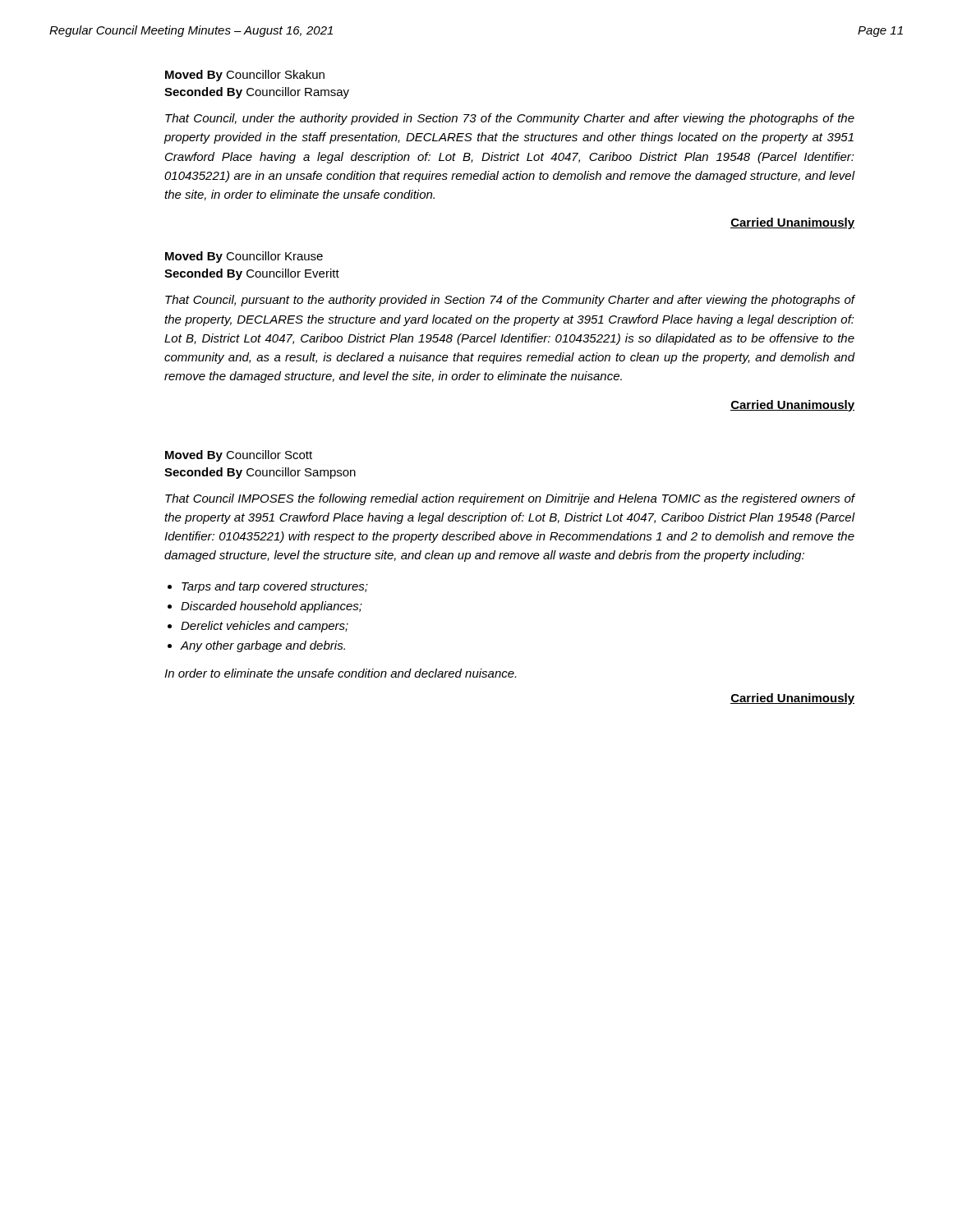This screenshot has height=1232, width=953.
Task: Find the block starting "In order to eliminate the unsafe"
Action: (341, 673)
